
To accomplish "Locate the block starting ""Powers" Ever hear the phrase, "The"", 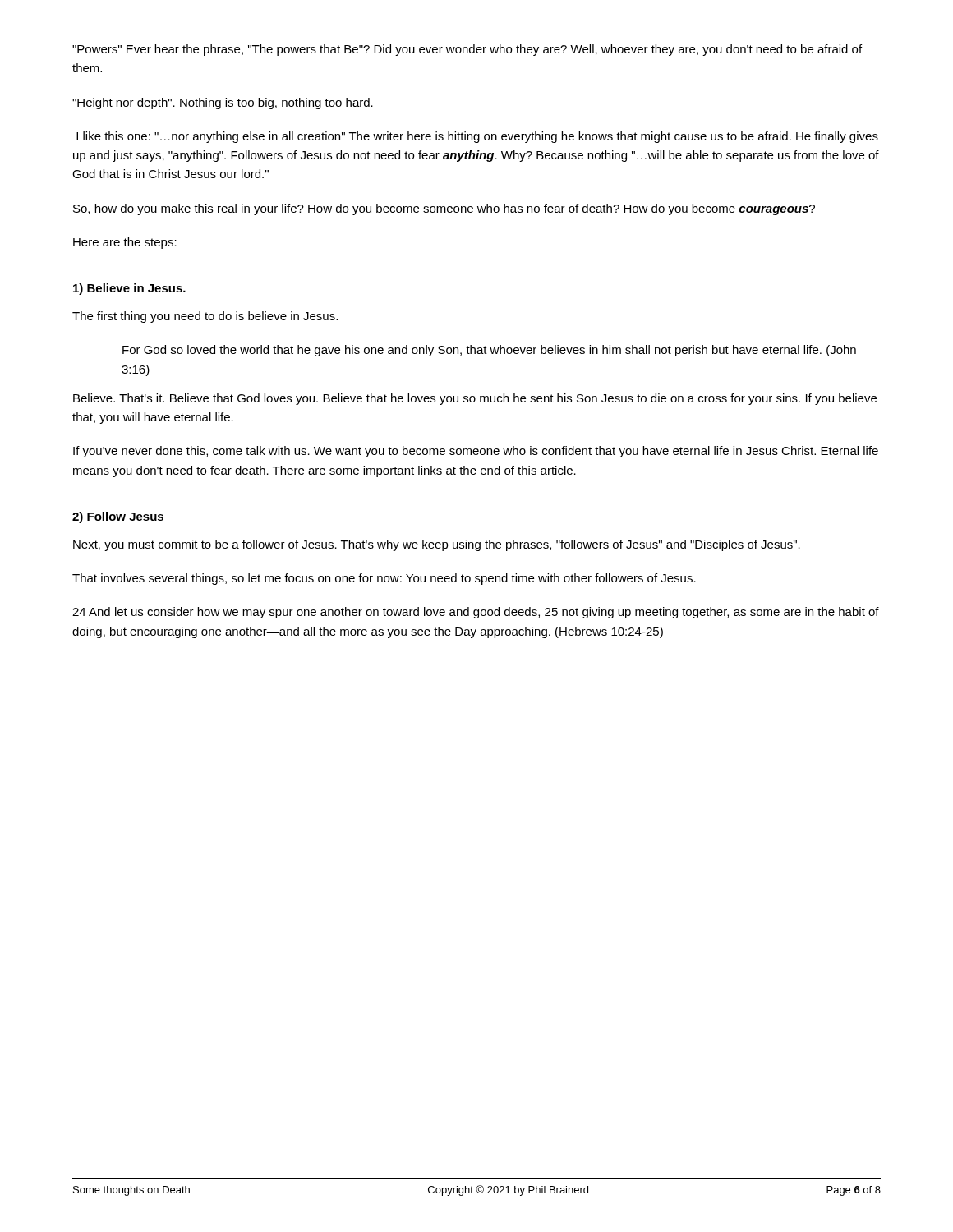I will click(x=467, y=58).
